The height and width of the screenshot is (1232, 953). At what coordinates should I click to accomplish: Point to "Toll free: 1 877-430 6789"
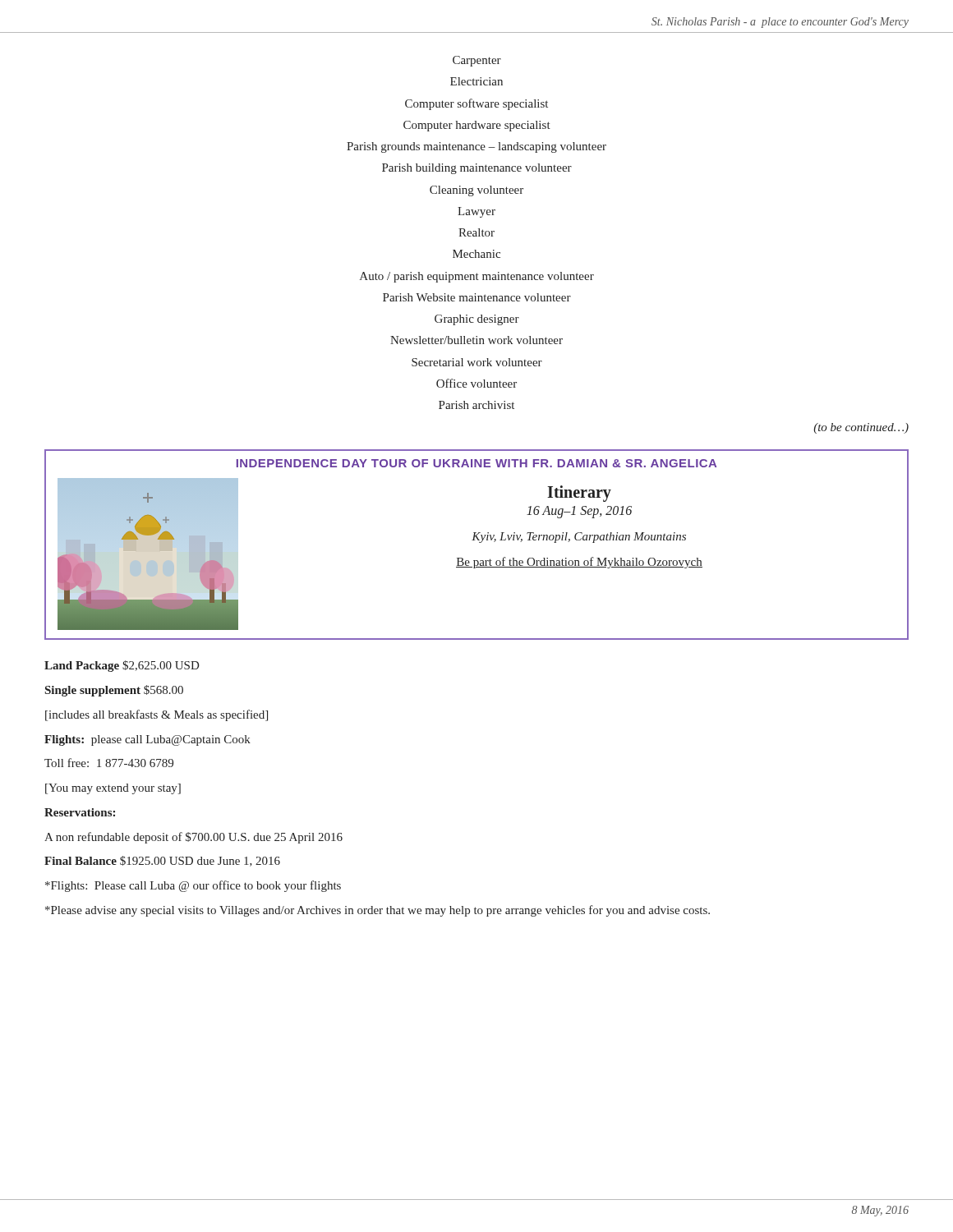pos(109,763)
